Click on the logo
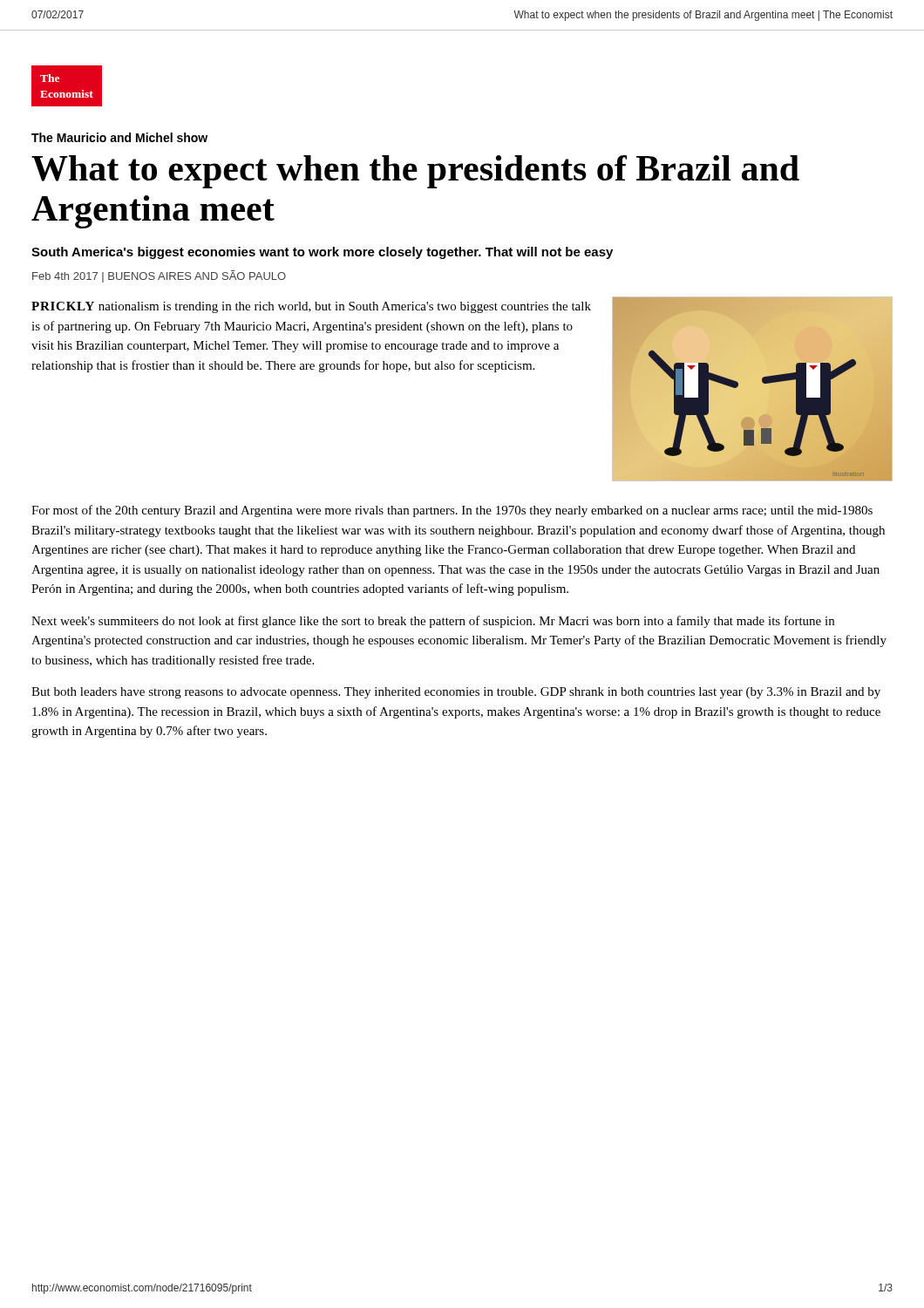 tap(67, 86)
